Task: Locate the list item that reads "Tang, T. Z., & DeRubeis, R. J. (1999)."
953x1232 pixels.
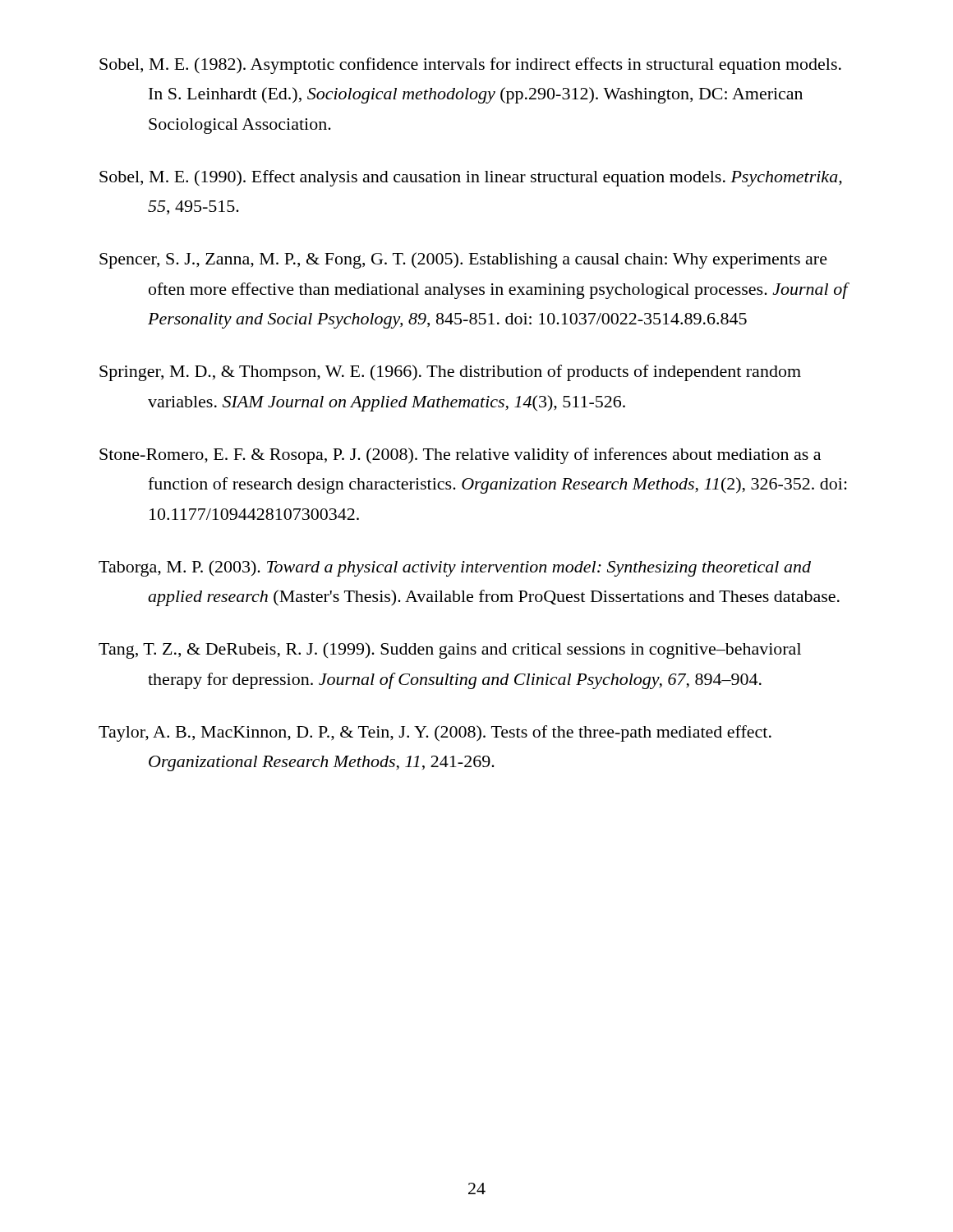Action: pos(450,664)
